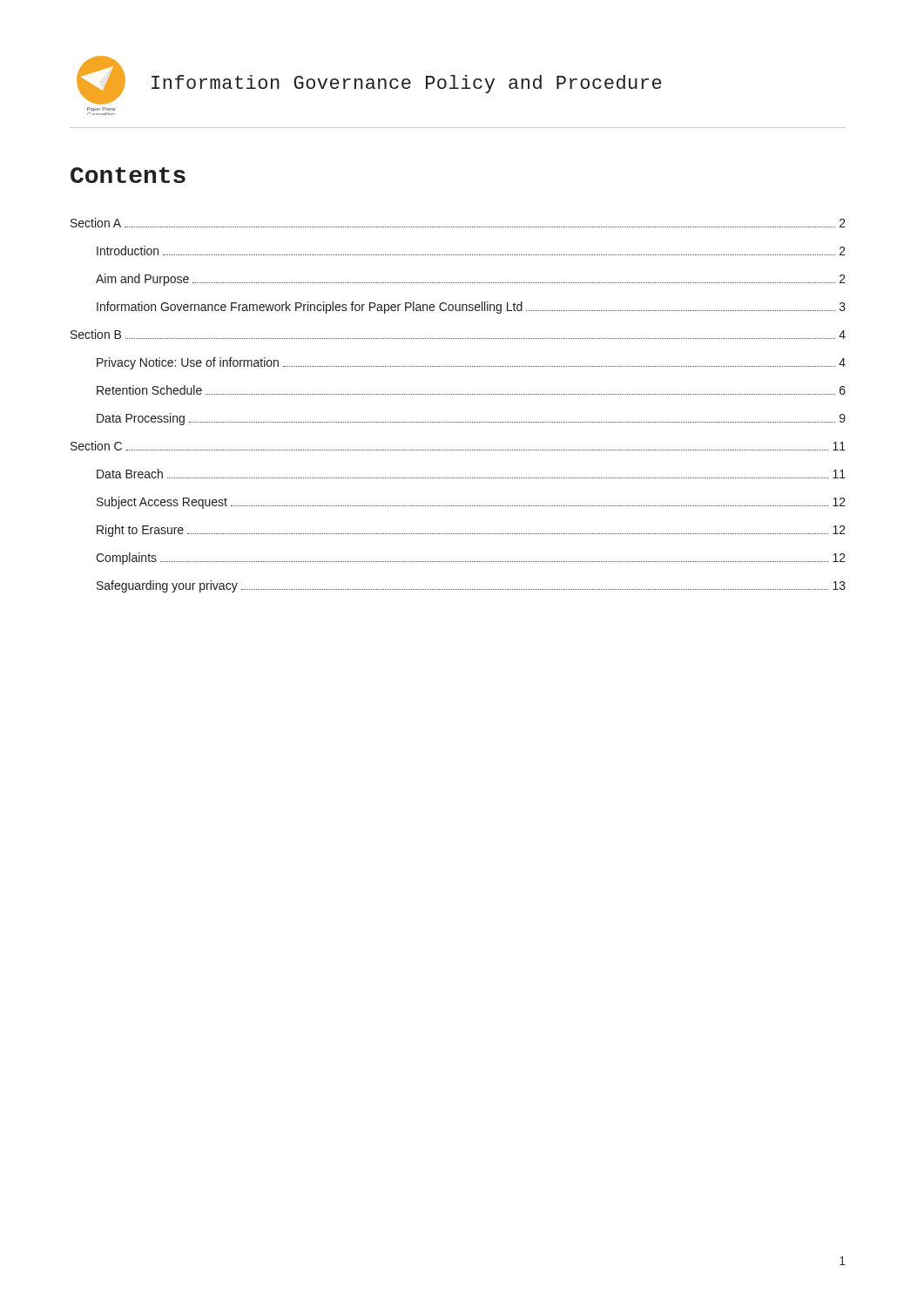Select the region starting "Retention Schedule 6"
Viewport: 924px width, 1307px height.
471,390
